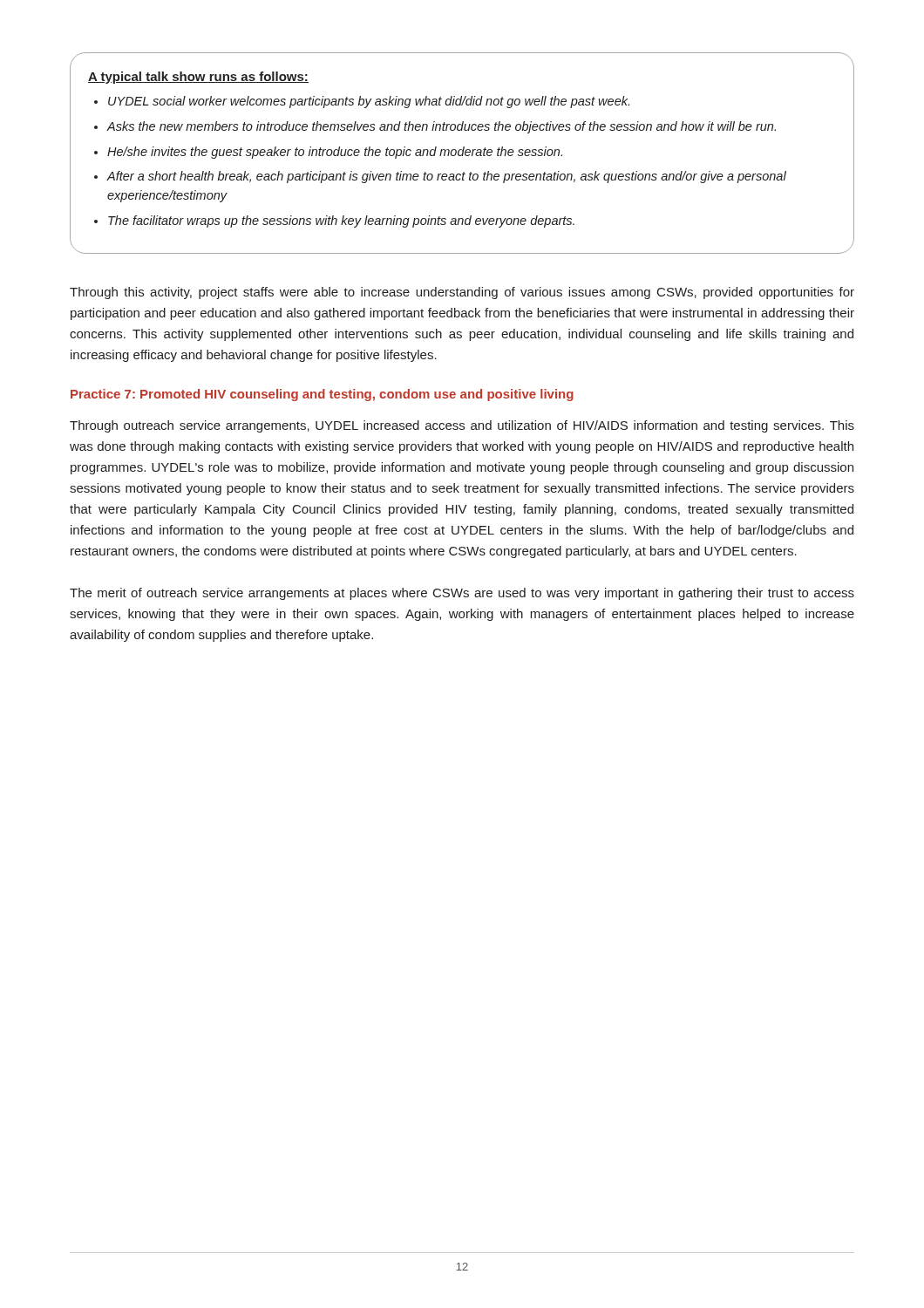Navigate to the element starting "The facilitator wraps up the sessions with key"
The width and height of the screenshot is (924, 1308).
coord(342,220)
